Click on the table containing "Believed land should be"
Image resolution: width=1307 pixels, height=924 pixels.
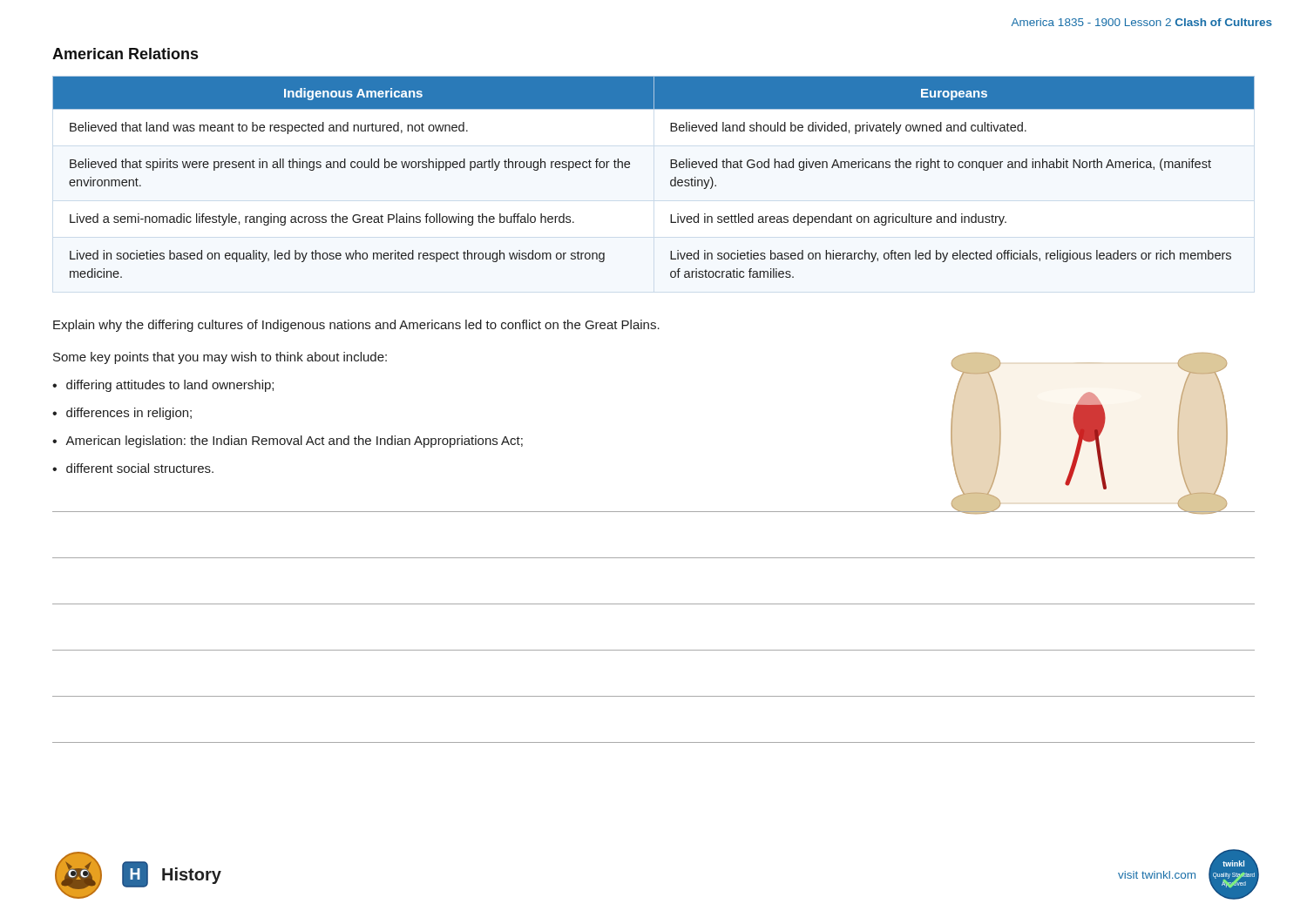click(x=654, y=184)
